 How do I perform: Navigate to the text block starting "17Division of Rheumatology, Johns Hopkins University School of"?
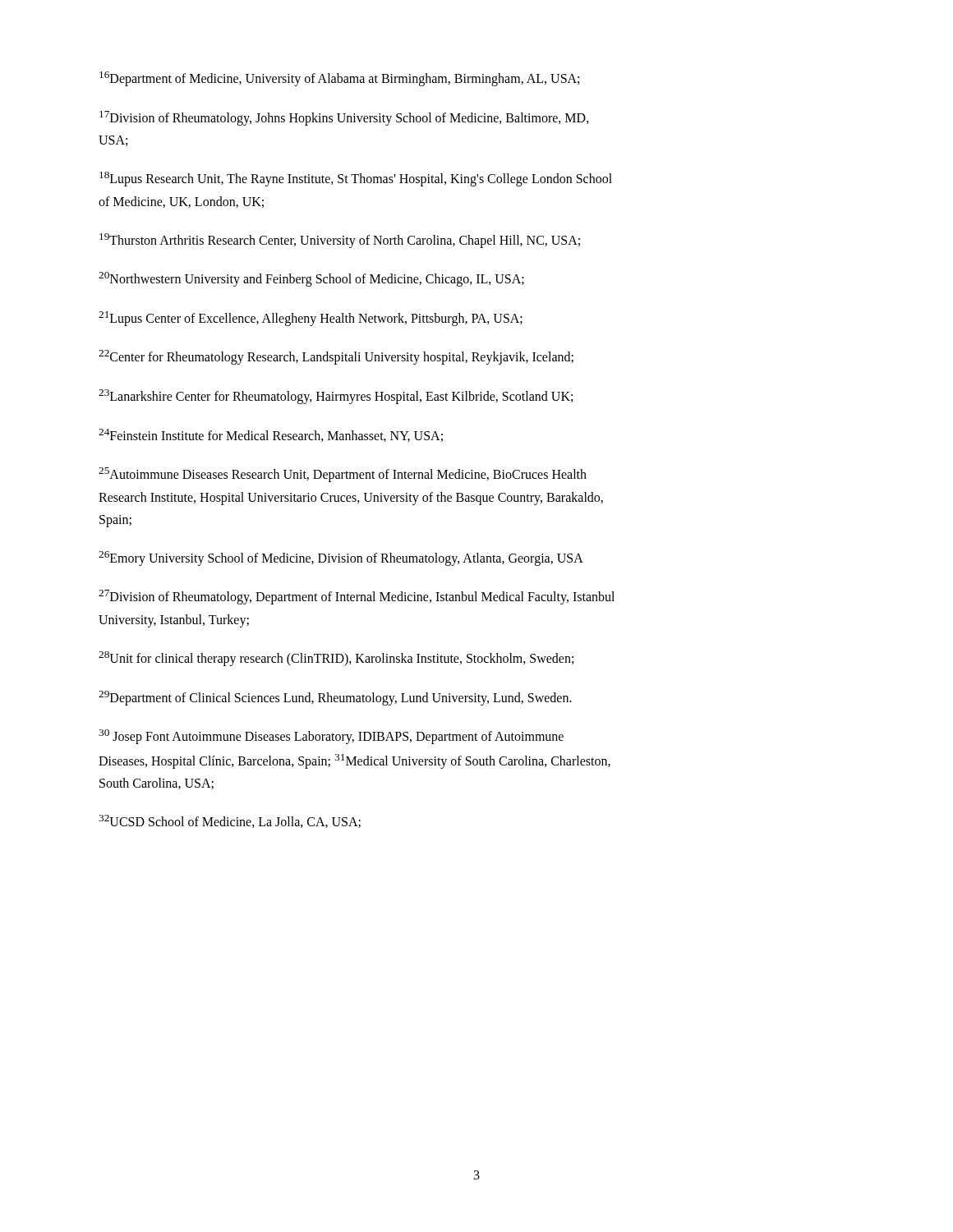click(x=344, y=127)
